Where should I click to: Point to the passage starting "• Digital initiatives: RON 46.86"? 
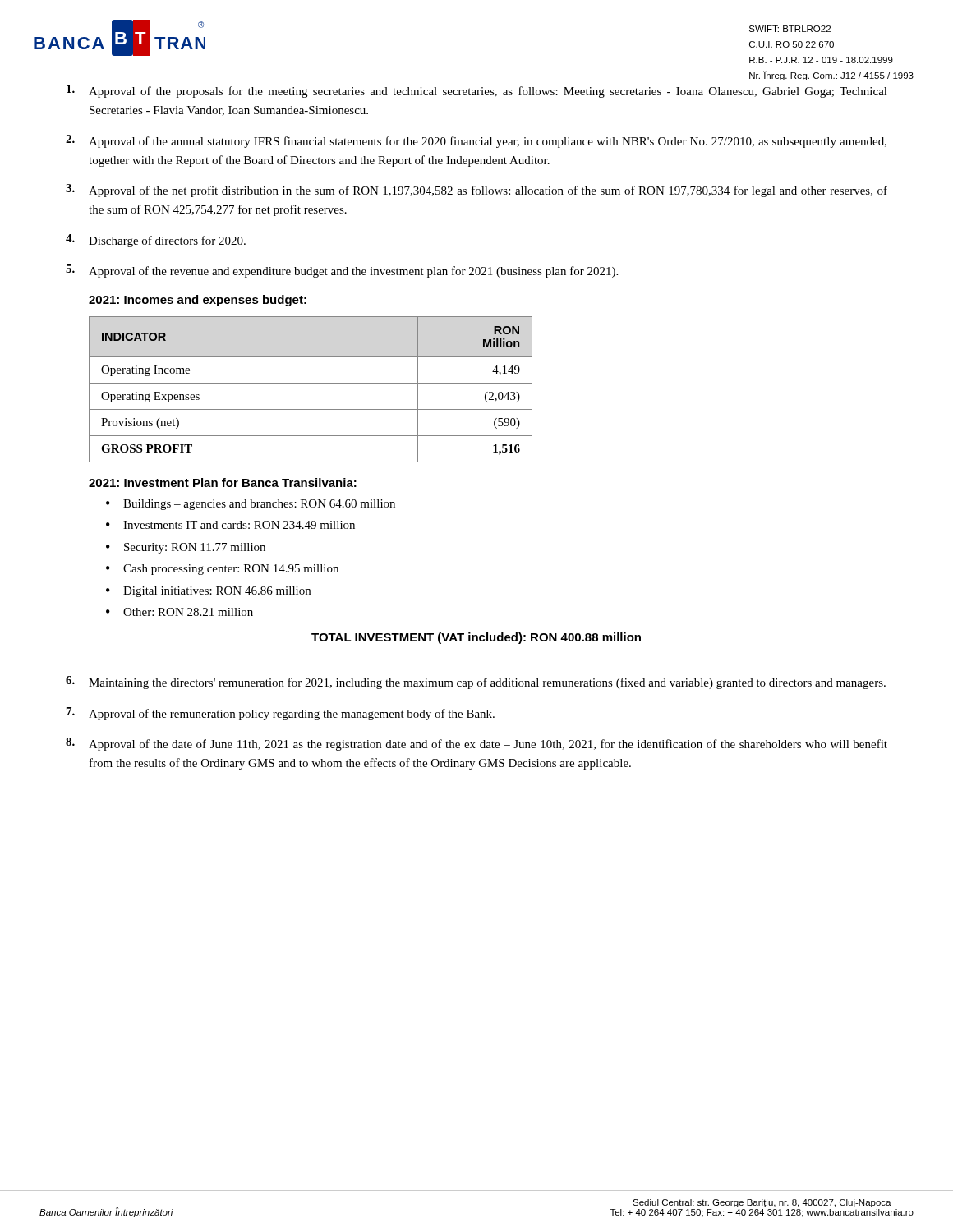(x=208, y=591)
